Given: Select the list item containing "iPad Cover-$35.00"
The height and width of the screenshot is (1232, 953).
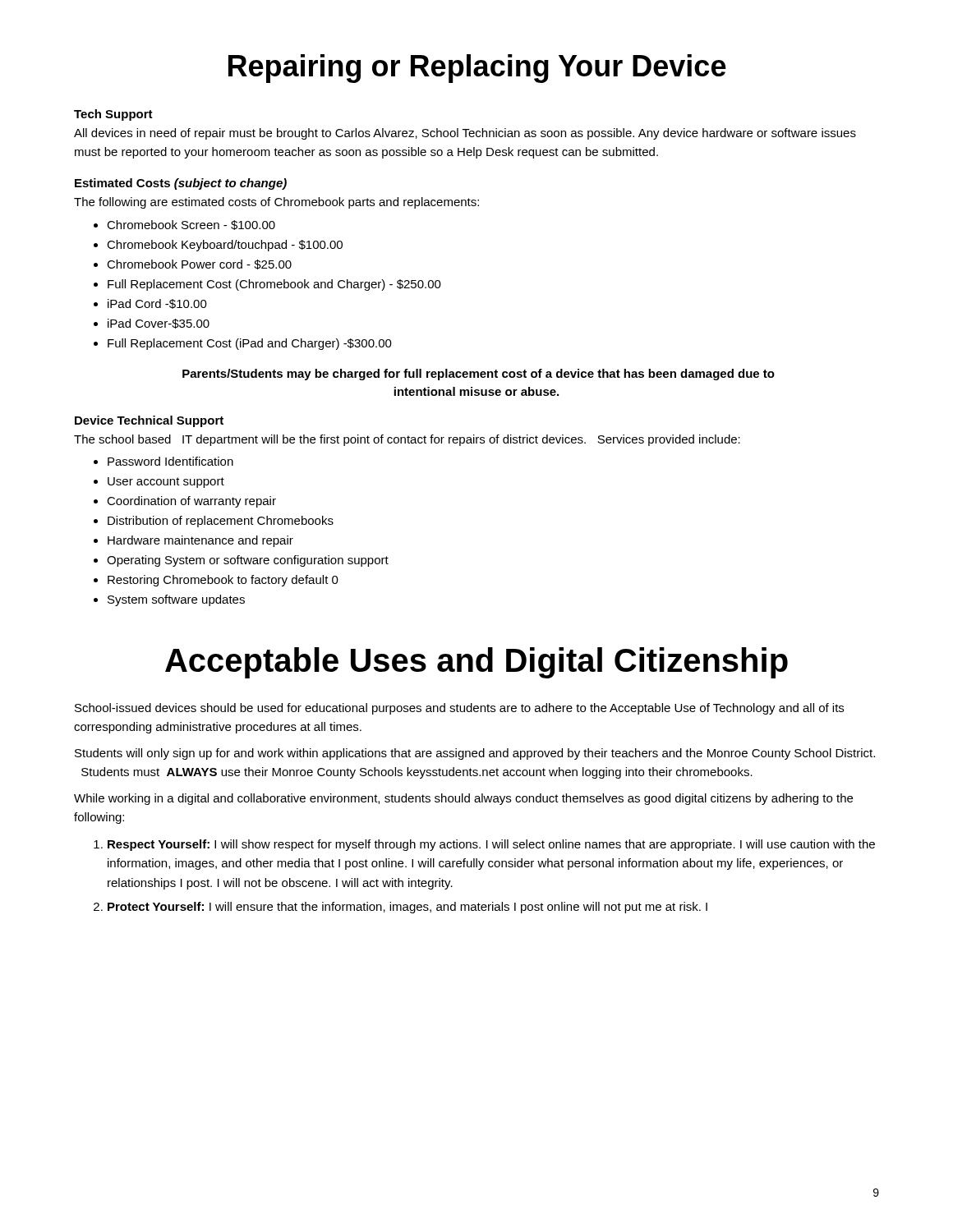Looking at the screenshot, I should [x=159, y=324].
